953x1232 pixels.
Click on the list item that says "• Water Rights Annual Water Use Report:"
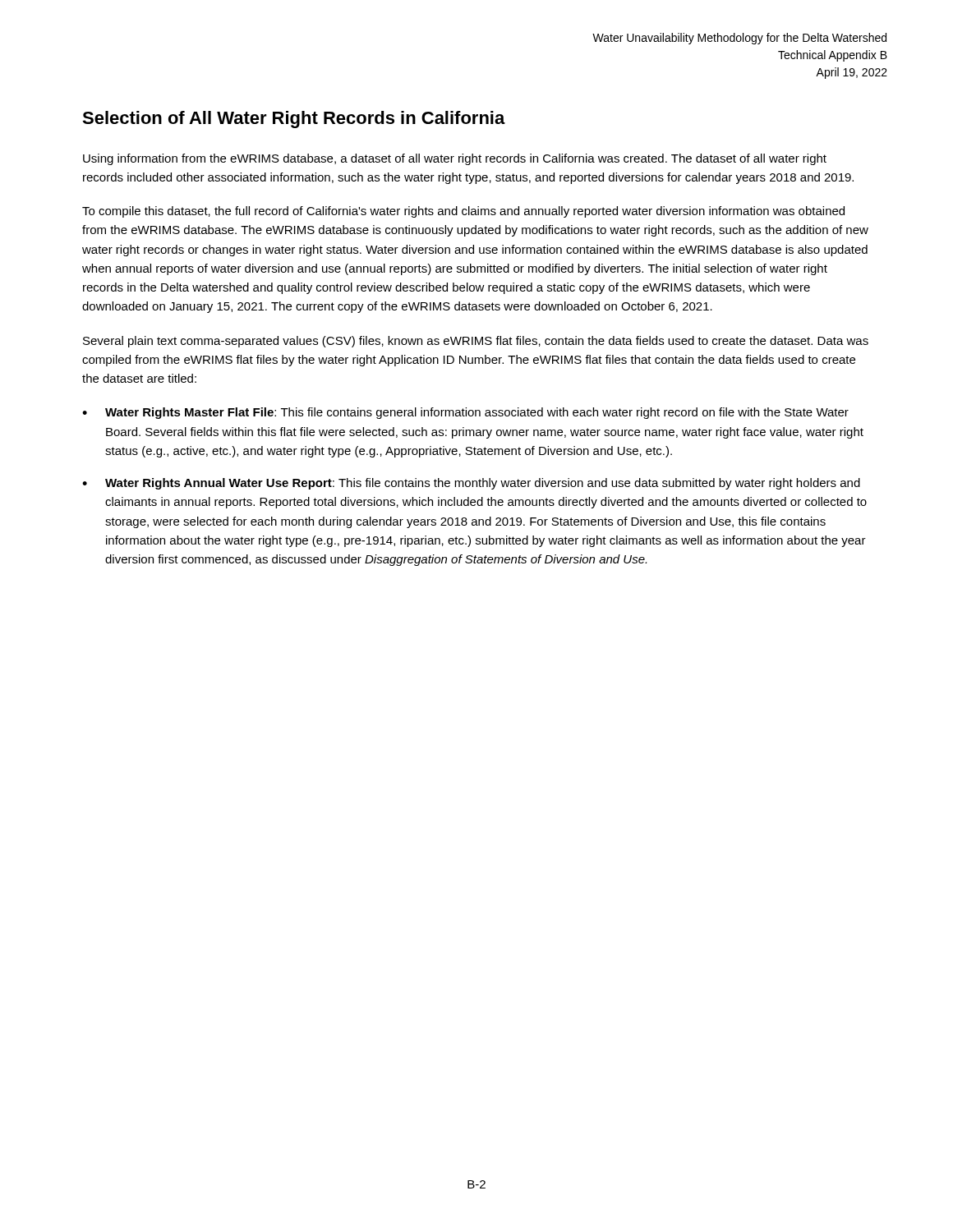pyautogui.click(x=476, y=521)
